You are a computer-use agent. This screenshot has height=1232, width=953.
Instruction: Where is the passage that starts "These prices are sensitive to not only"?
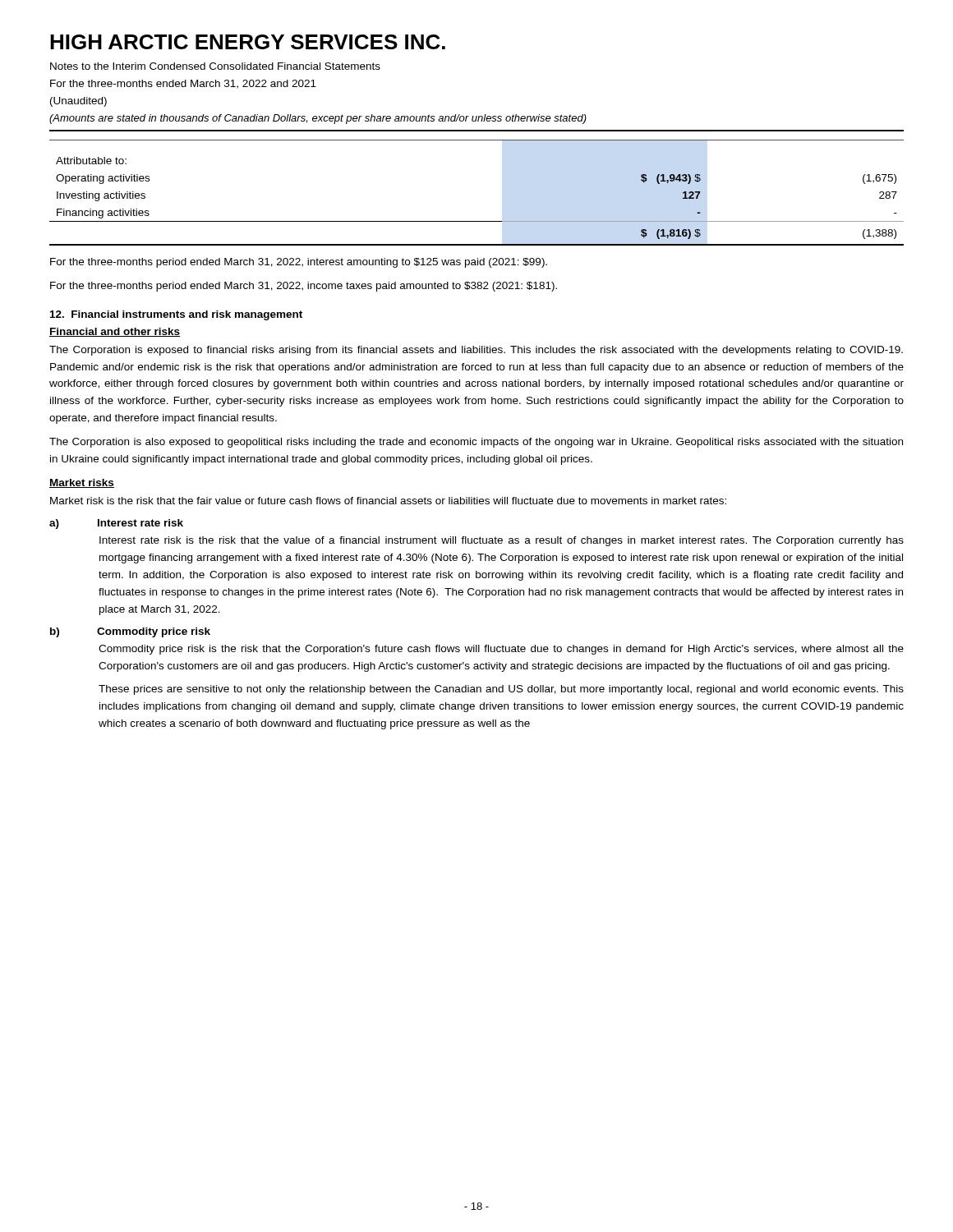pyautogui.click(x=501, y=706)
